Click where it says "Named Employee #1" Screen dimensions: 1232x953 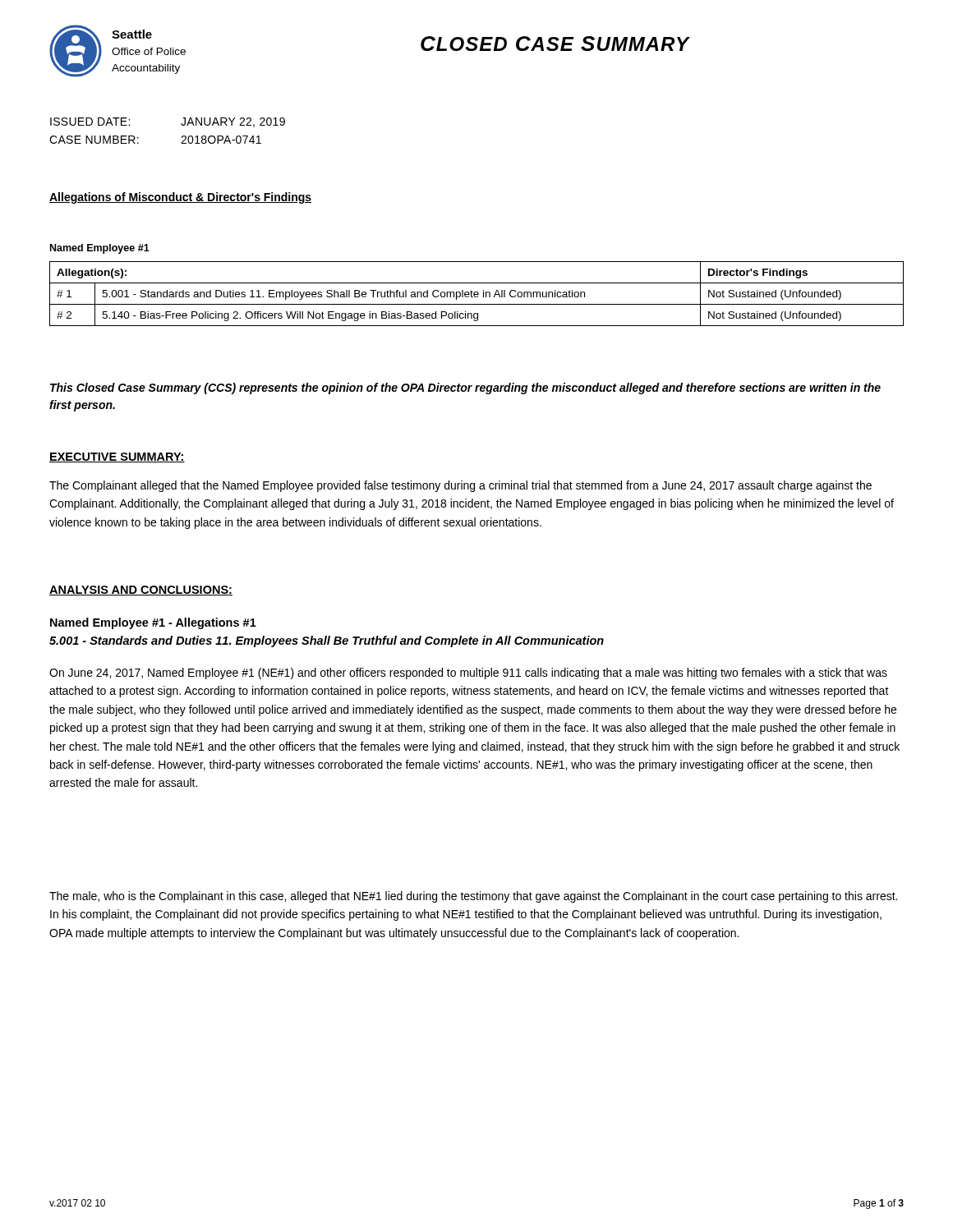tap(99, 248)
